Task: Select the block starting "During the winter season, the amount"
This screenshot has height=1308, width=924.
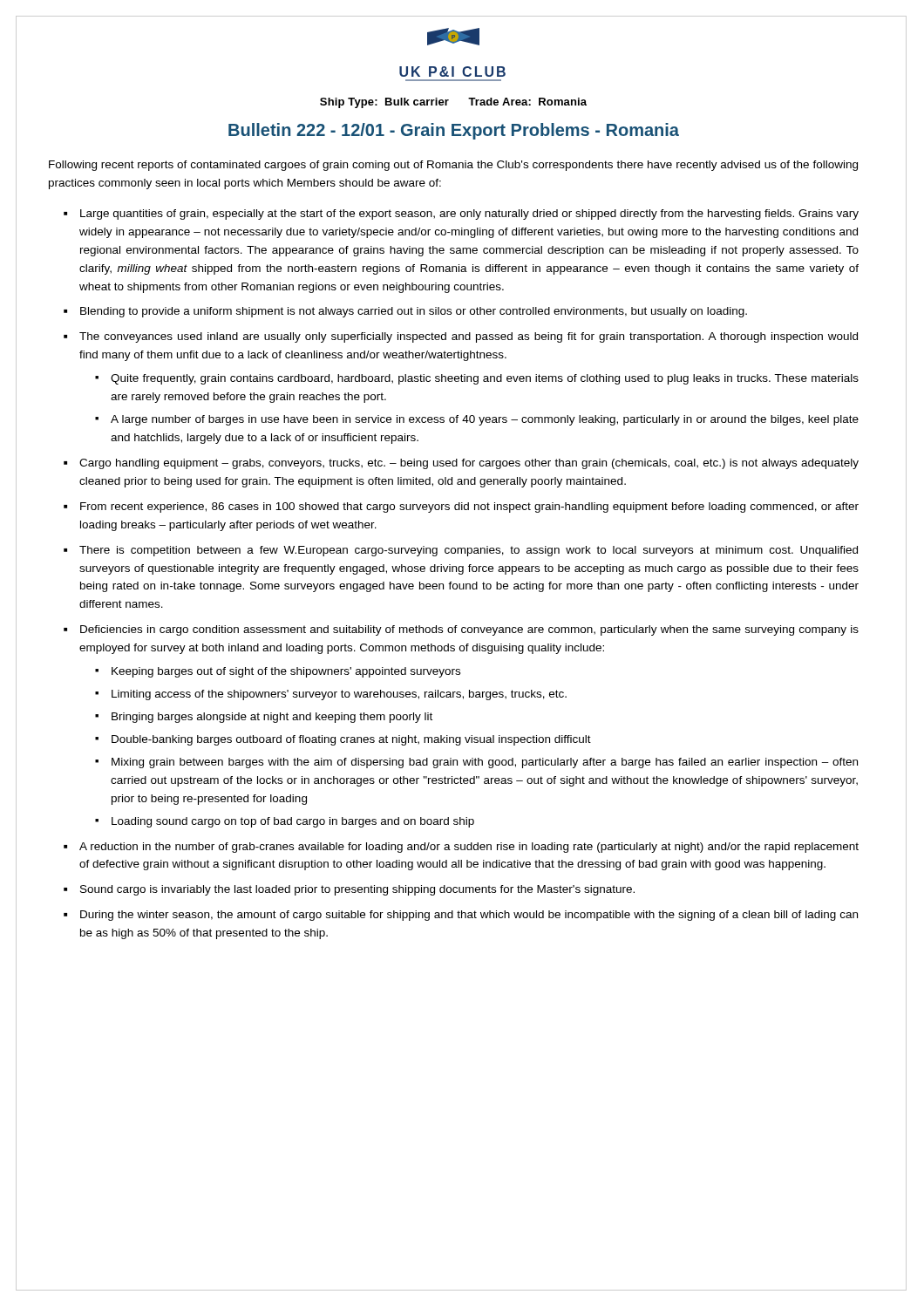Action: 469,924
